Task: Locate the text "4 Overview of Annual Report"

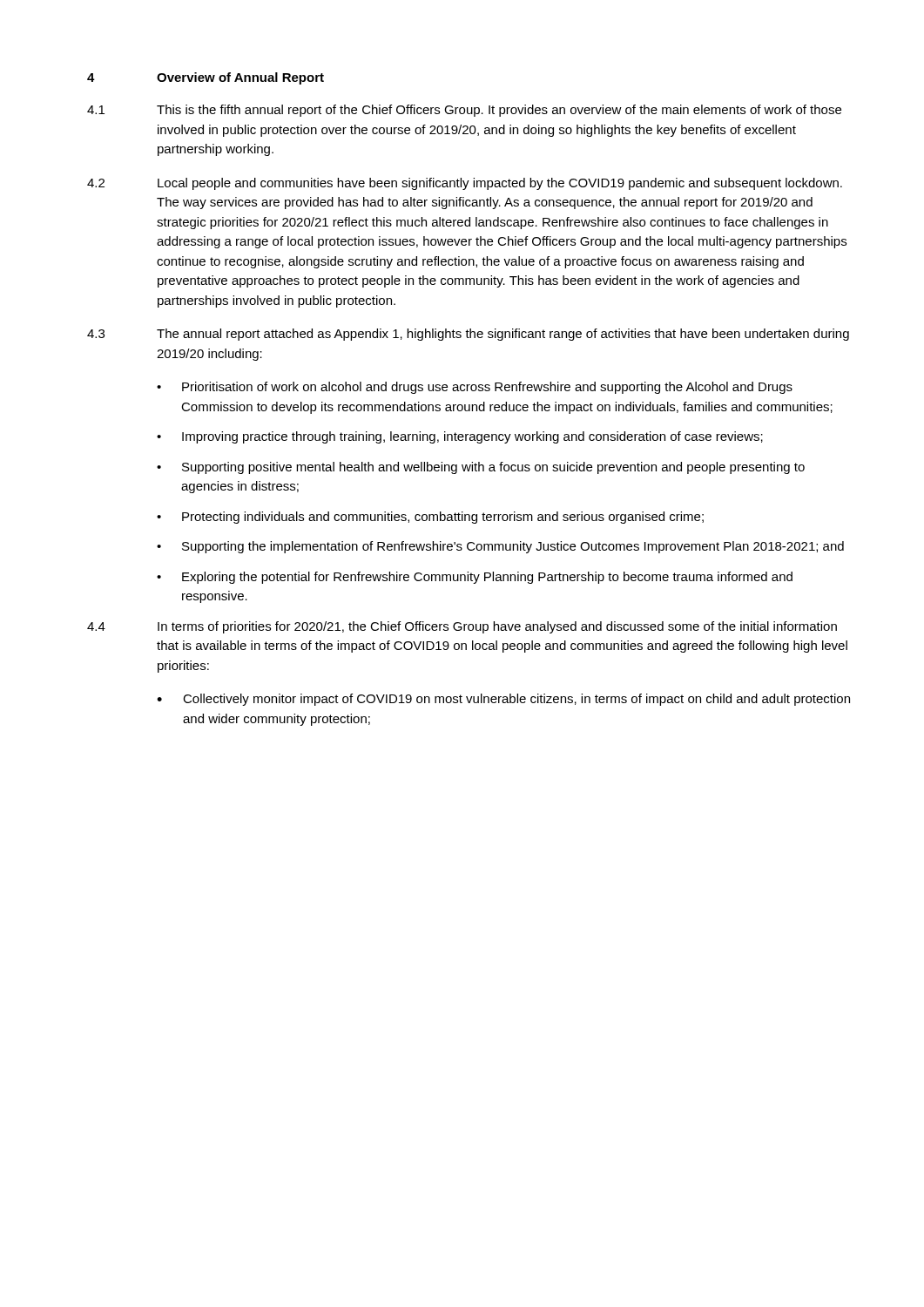Action: coord(206,77)
